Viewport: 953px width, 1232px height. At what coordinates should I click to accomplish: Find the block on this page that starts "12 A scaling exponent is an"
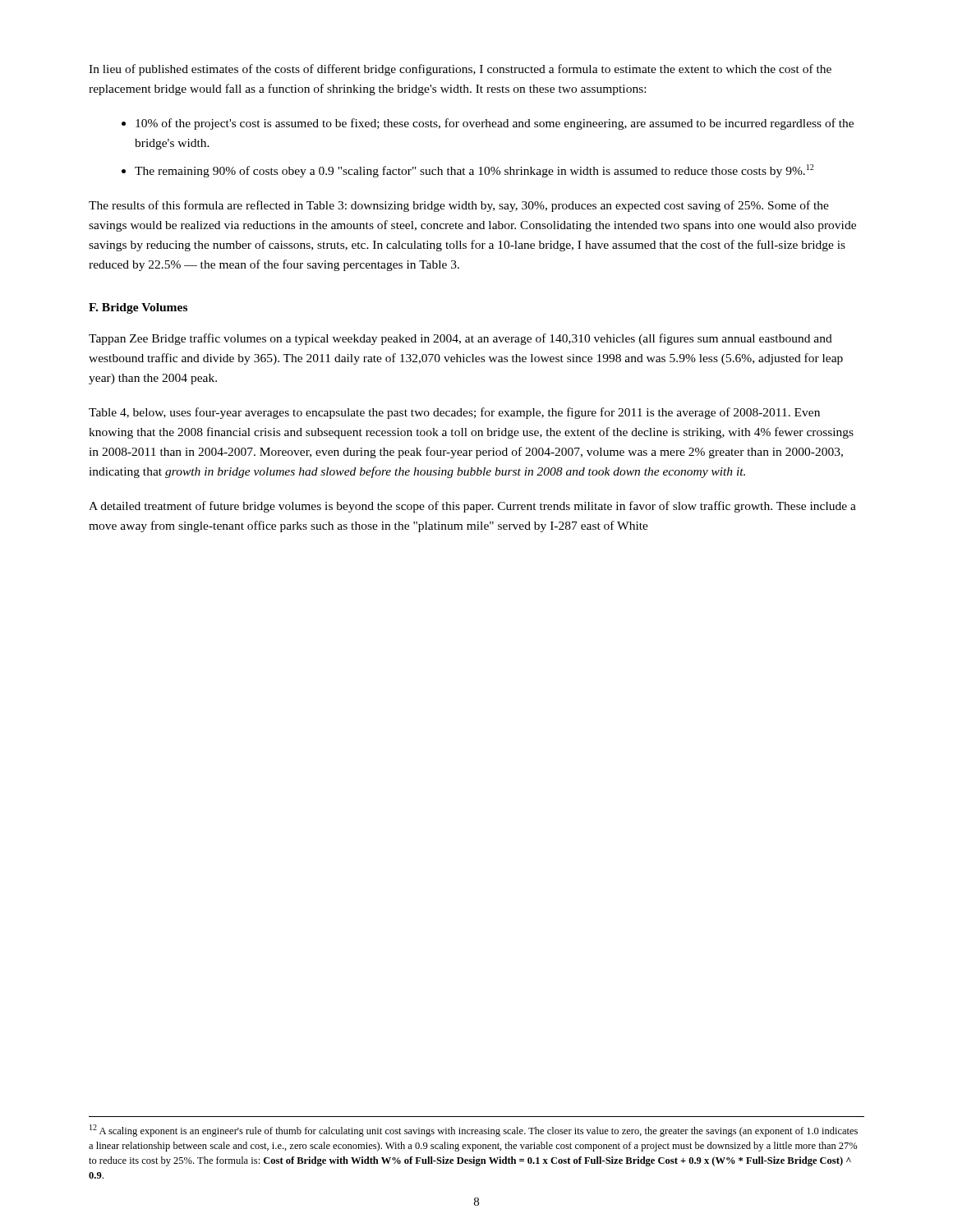[473, 1152]
